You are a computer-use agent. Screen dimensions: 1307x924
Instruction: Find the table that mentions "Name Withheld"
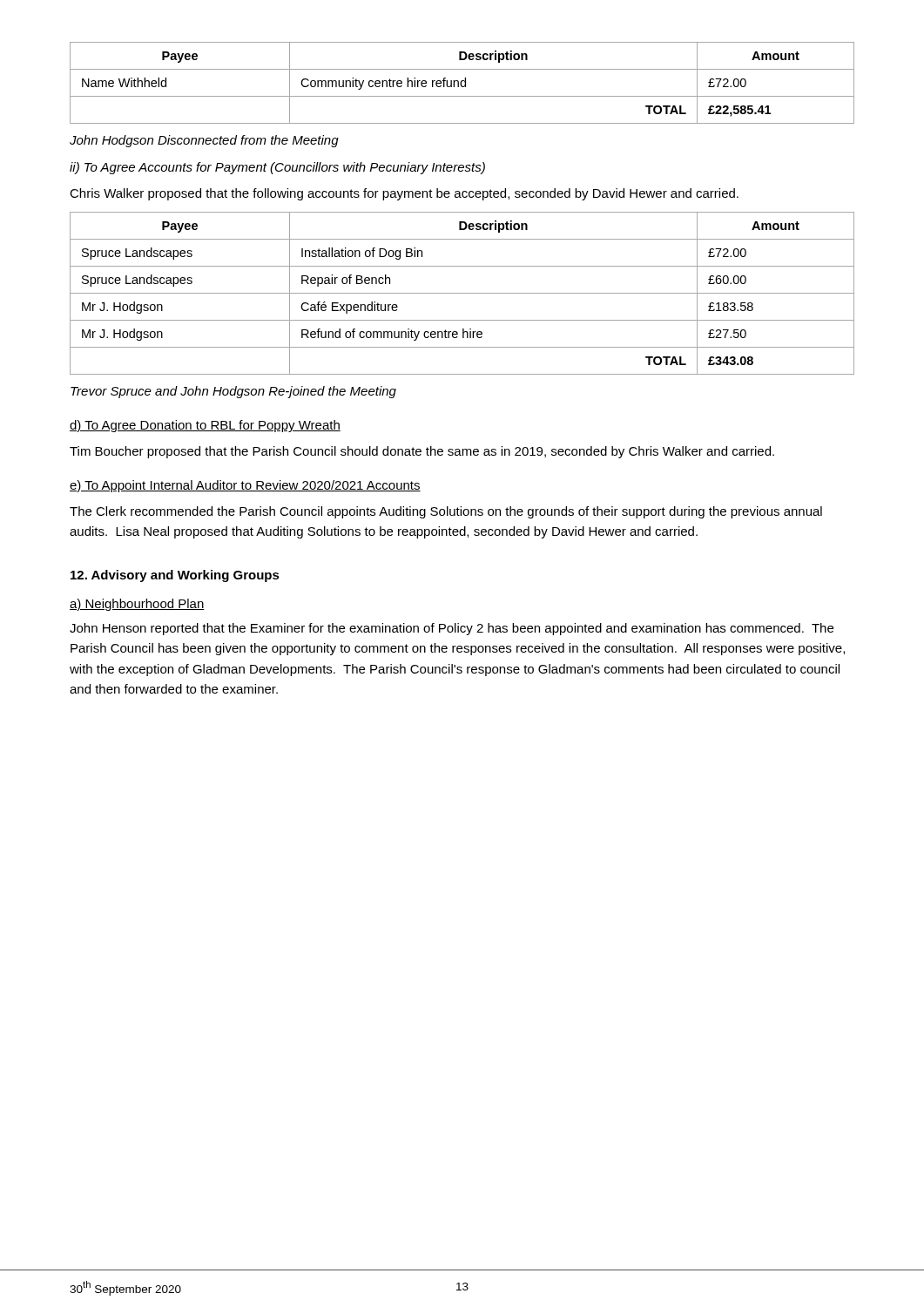pos(462,83)
